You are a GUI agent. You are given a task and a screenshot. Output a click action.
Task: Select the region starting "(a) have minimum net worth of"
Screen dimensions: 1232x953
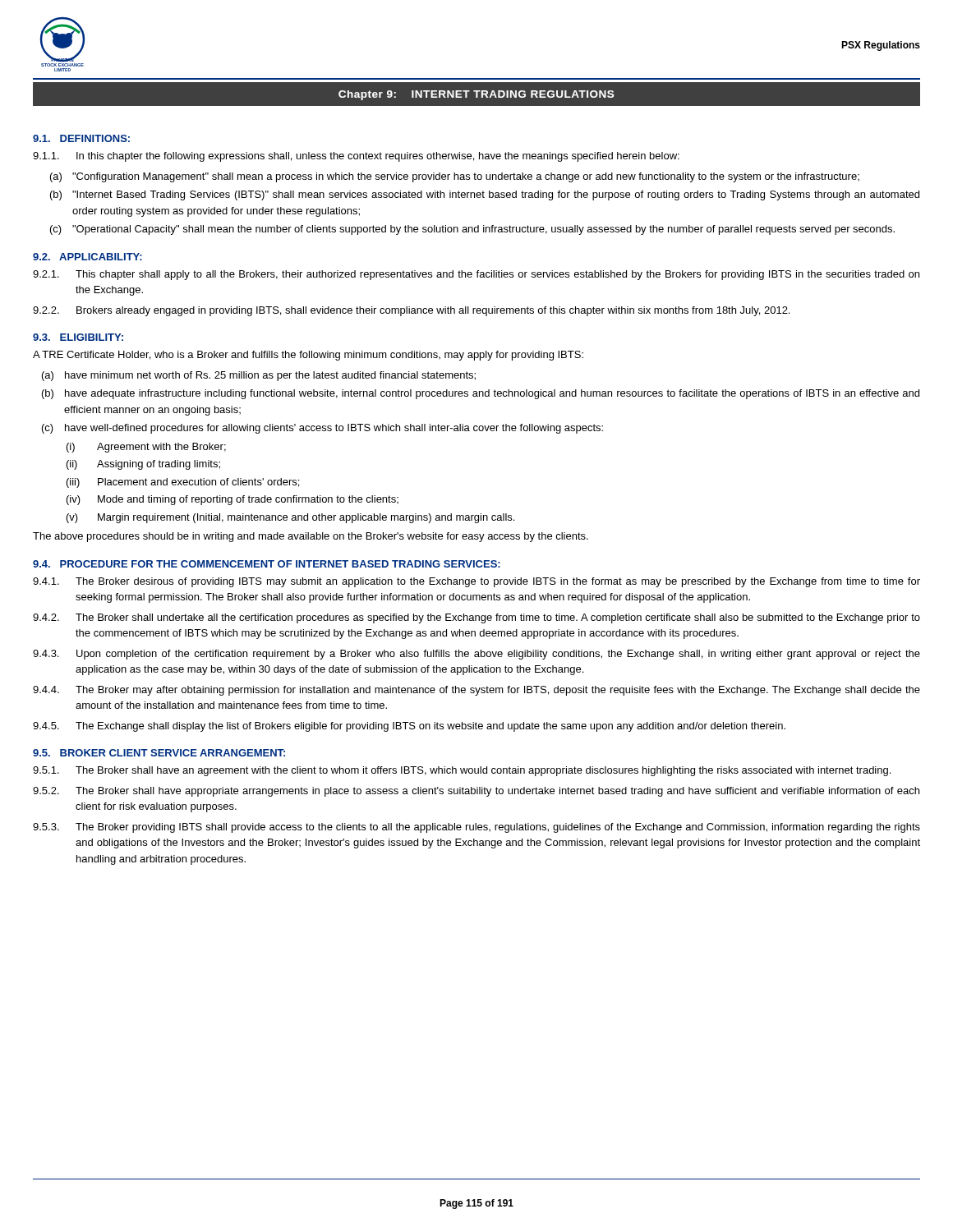481,375
